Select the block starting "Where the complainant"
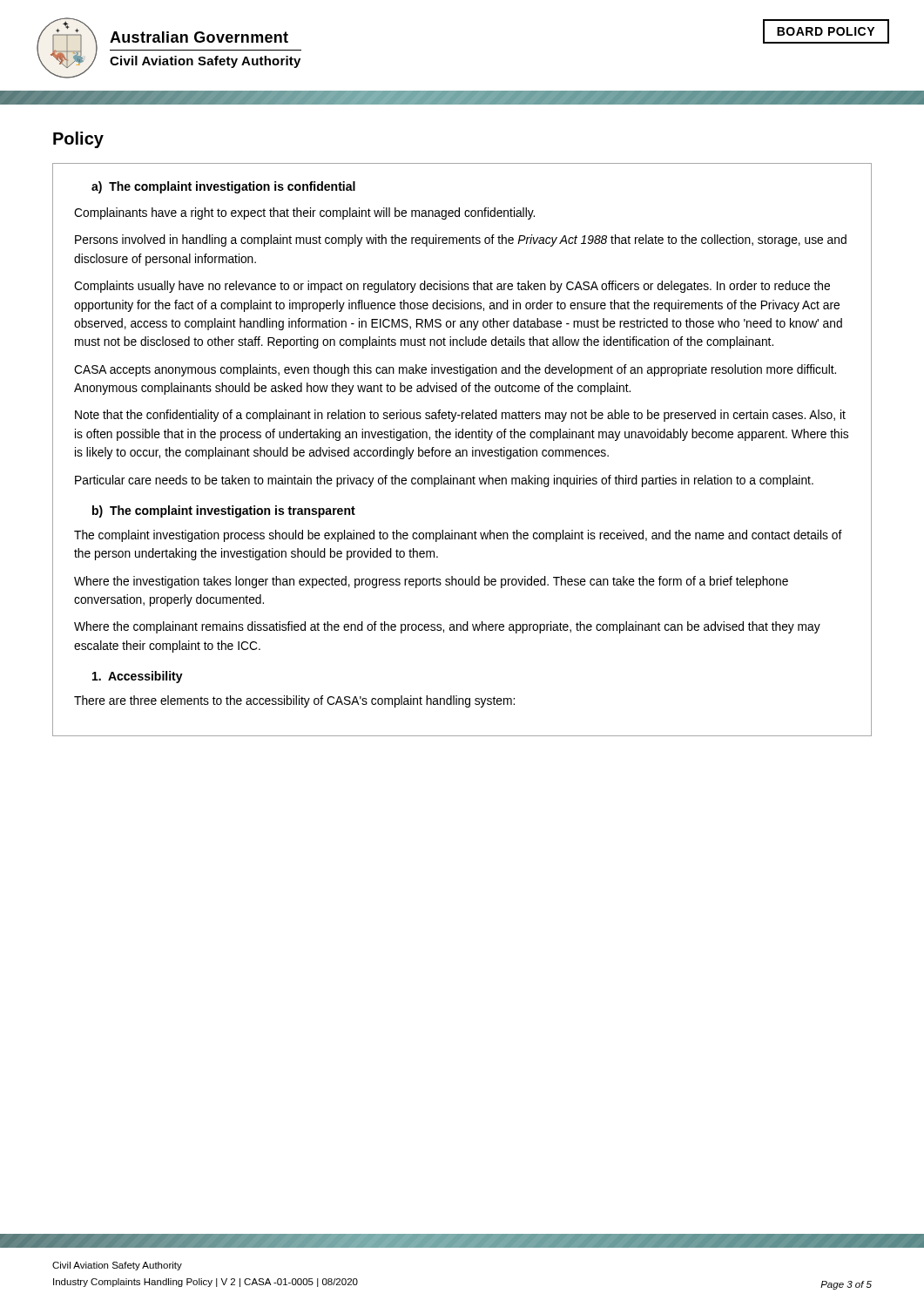The width and height of the screenshot is (924, 1307). click(x=447, y=637)
